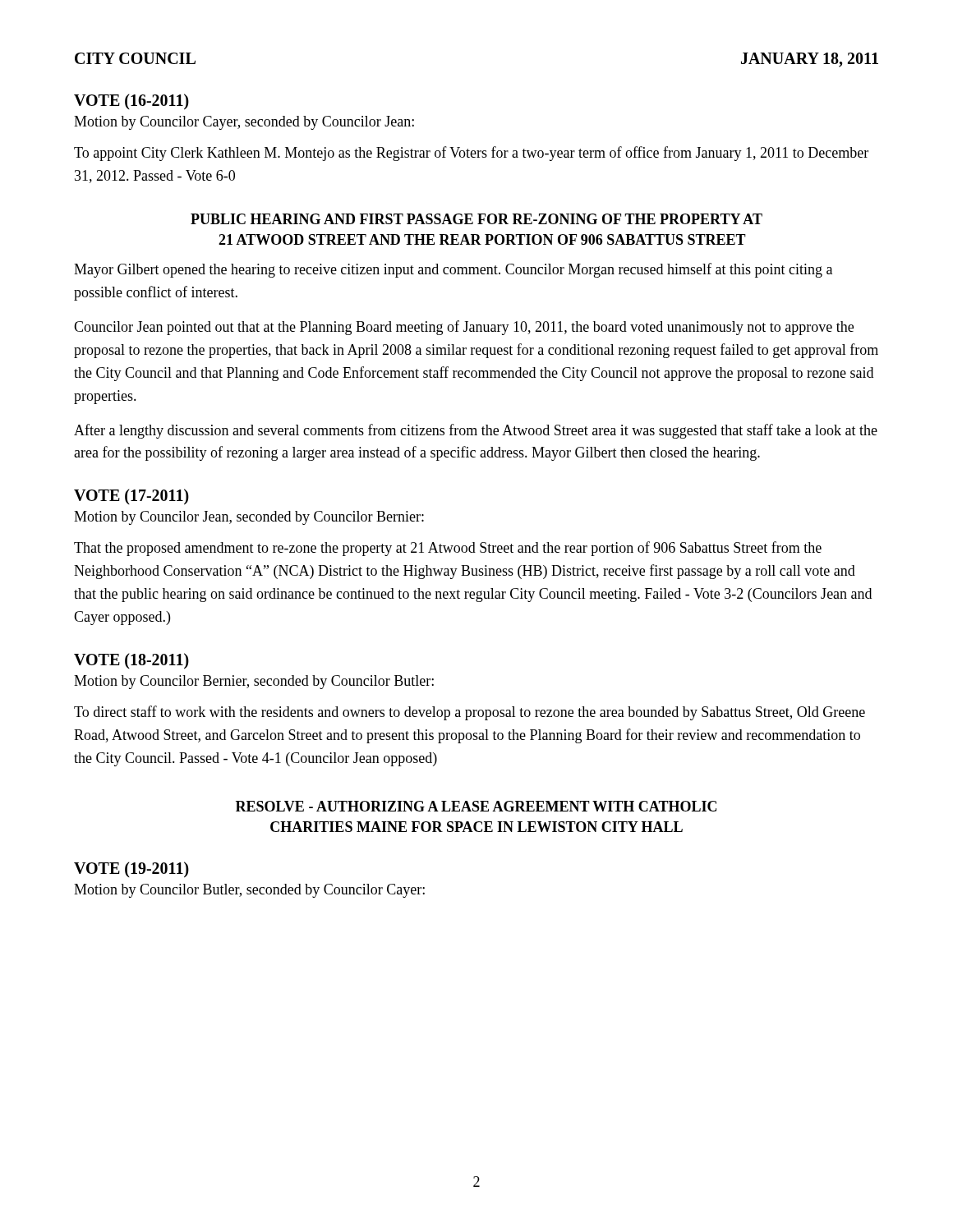Image resolution: width=953 pixels, height=1232 pixels.
Task: Select the text block containing "After a lengthy discussion and several comments"
Action: tap(476, 441)
